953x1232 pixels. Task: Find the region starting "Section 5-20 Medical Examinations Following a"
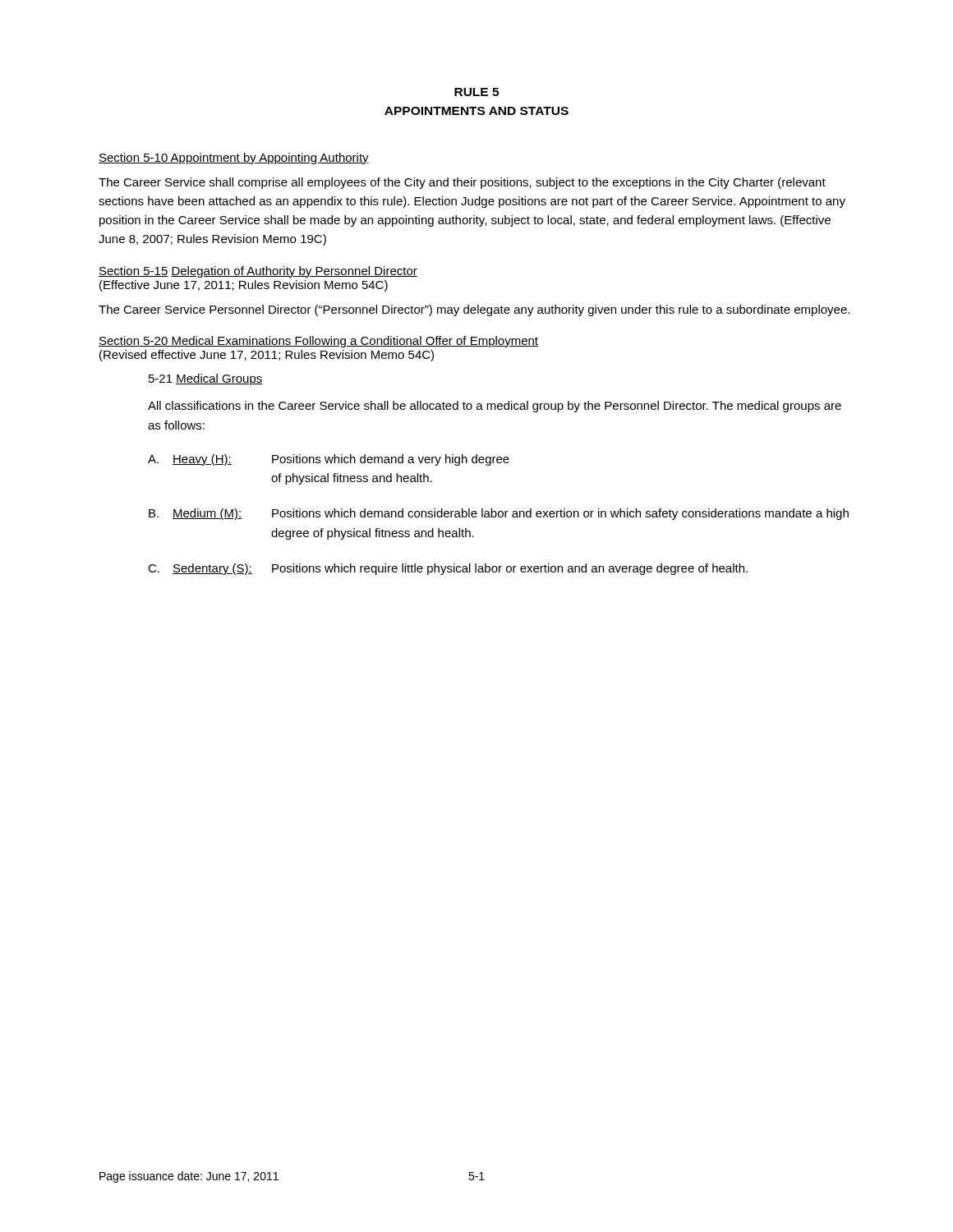point(318,347)
